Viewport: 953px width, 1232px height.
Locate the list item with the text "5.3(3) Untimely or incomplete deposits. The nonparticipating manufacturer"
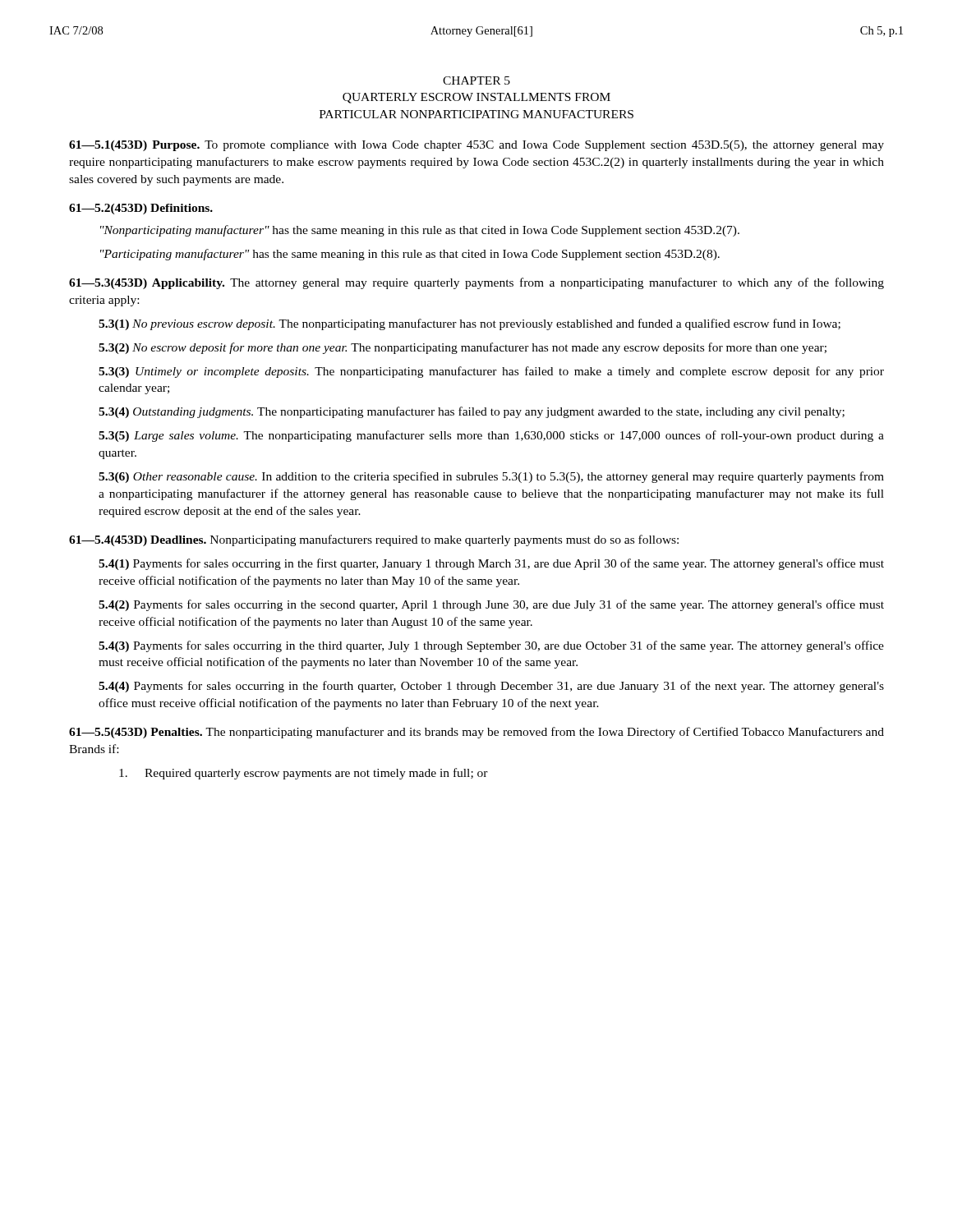491,380
